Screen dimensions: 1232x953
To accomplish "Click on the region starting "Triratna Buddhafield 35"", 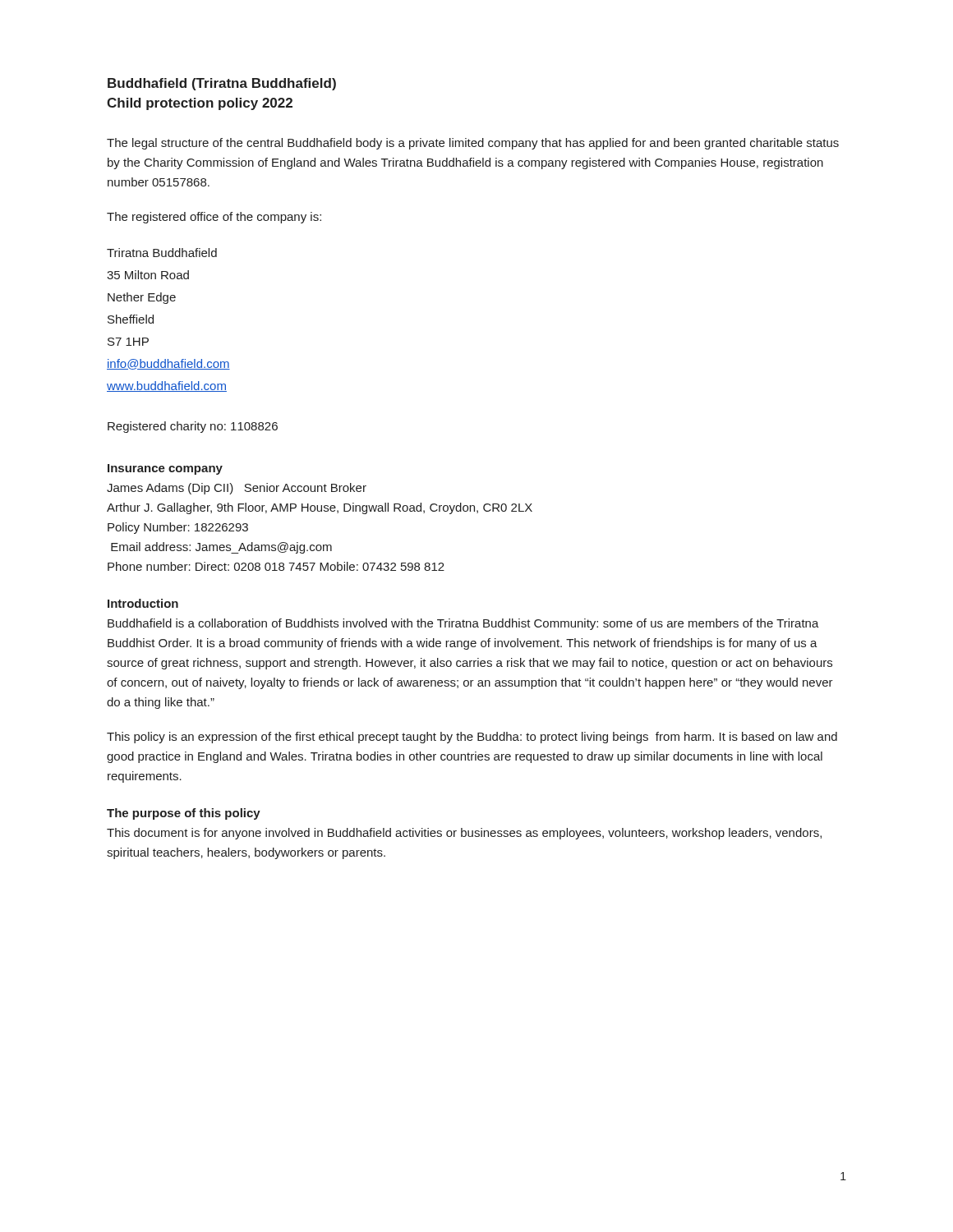I will coord(162,253).
